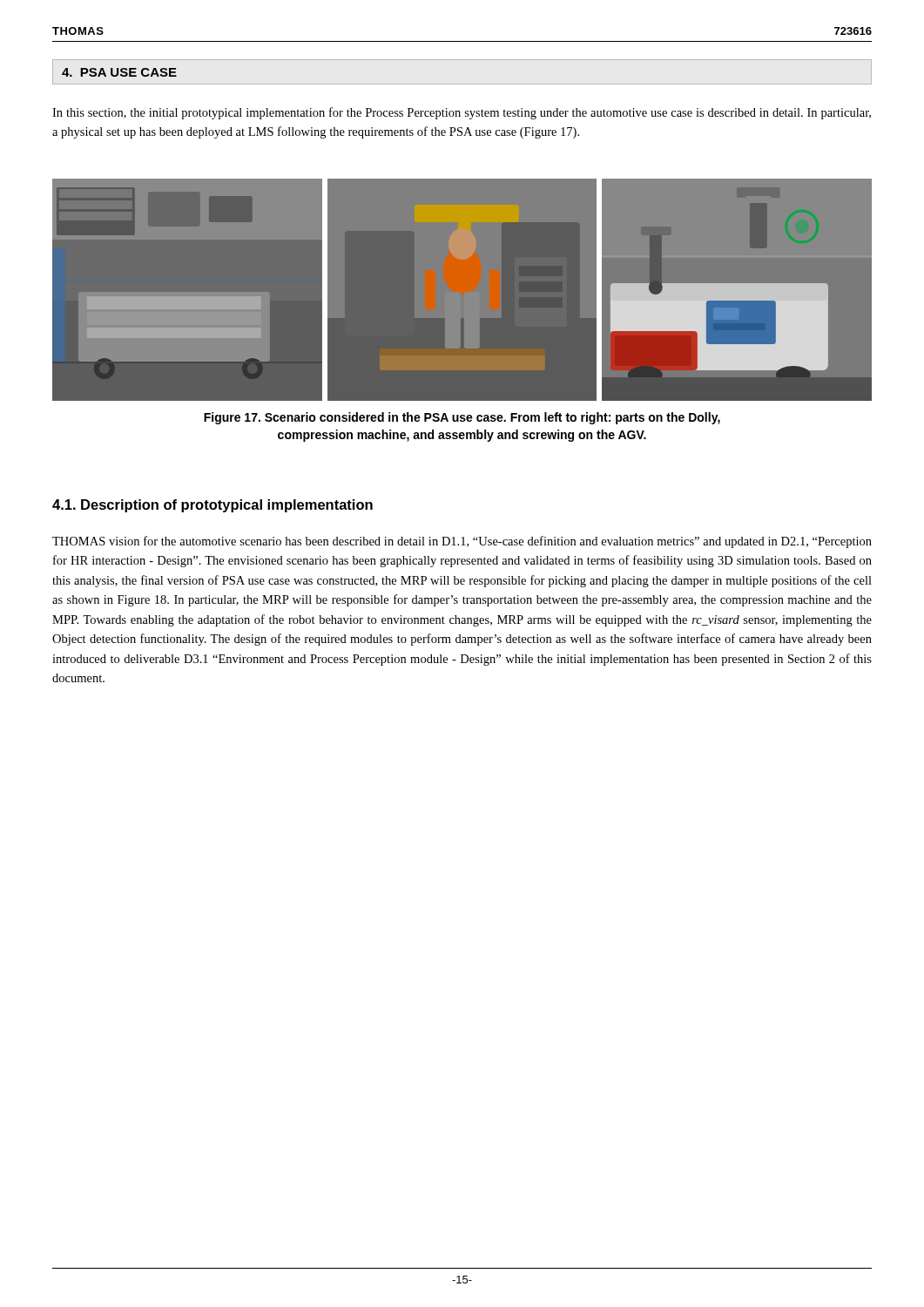Locate the text block that says "In this section, the"
924x1307 pixels.
462,122
